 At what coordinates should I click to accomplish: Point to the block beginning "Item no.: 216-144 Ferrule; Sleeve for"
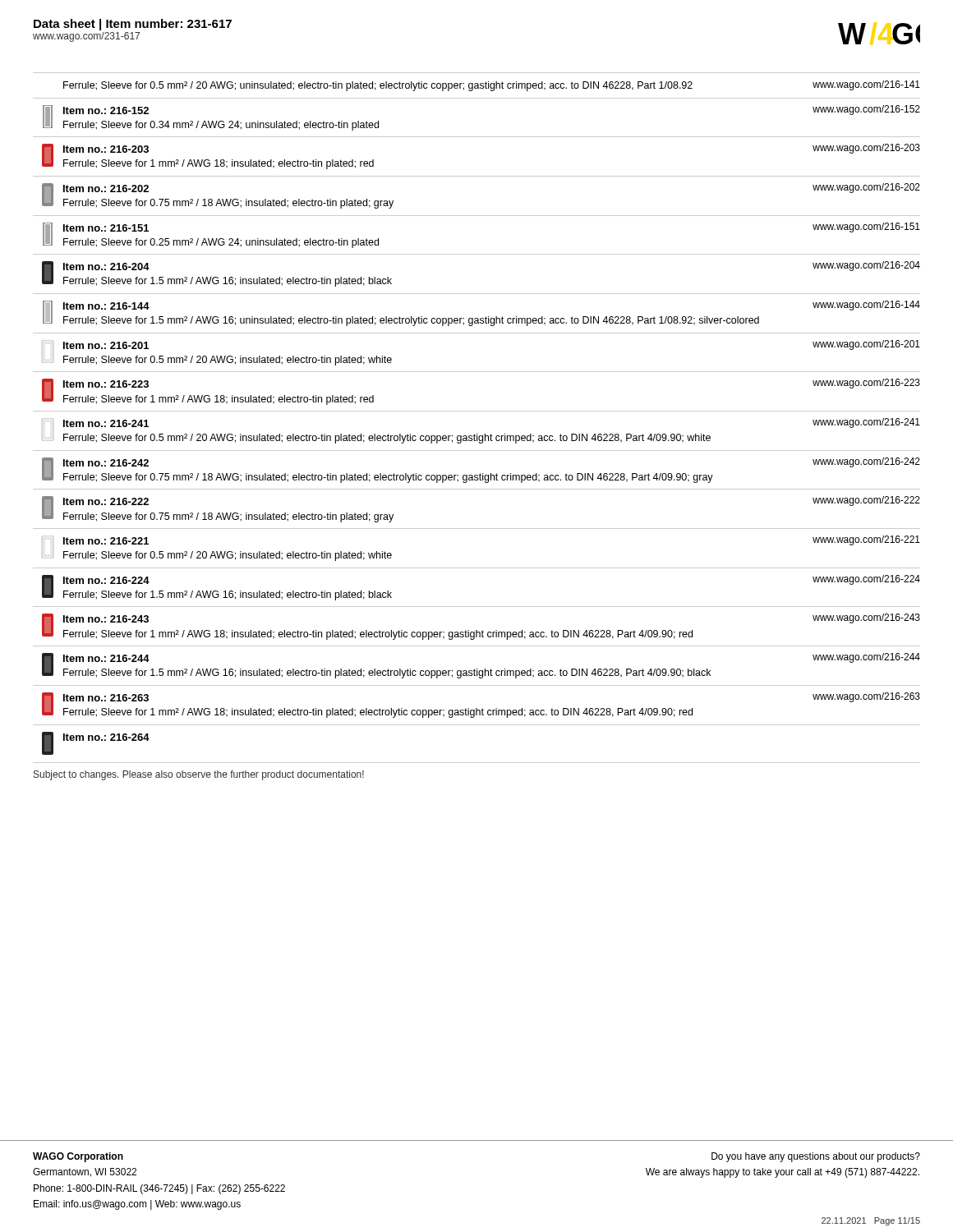coord(476,314)
